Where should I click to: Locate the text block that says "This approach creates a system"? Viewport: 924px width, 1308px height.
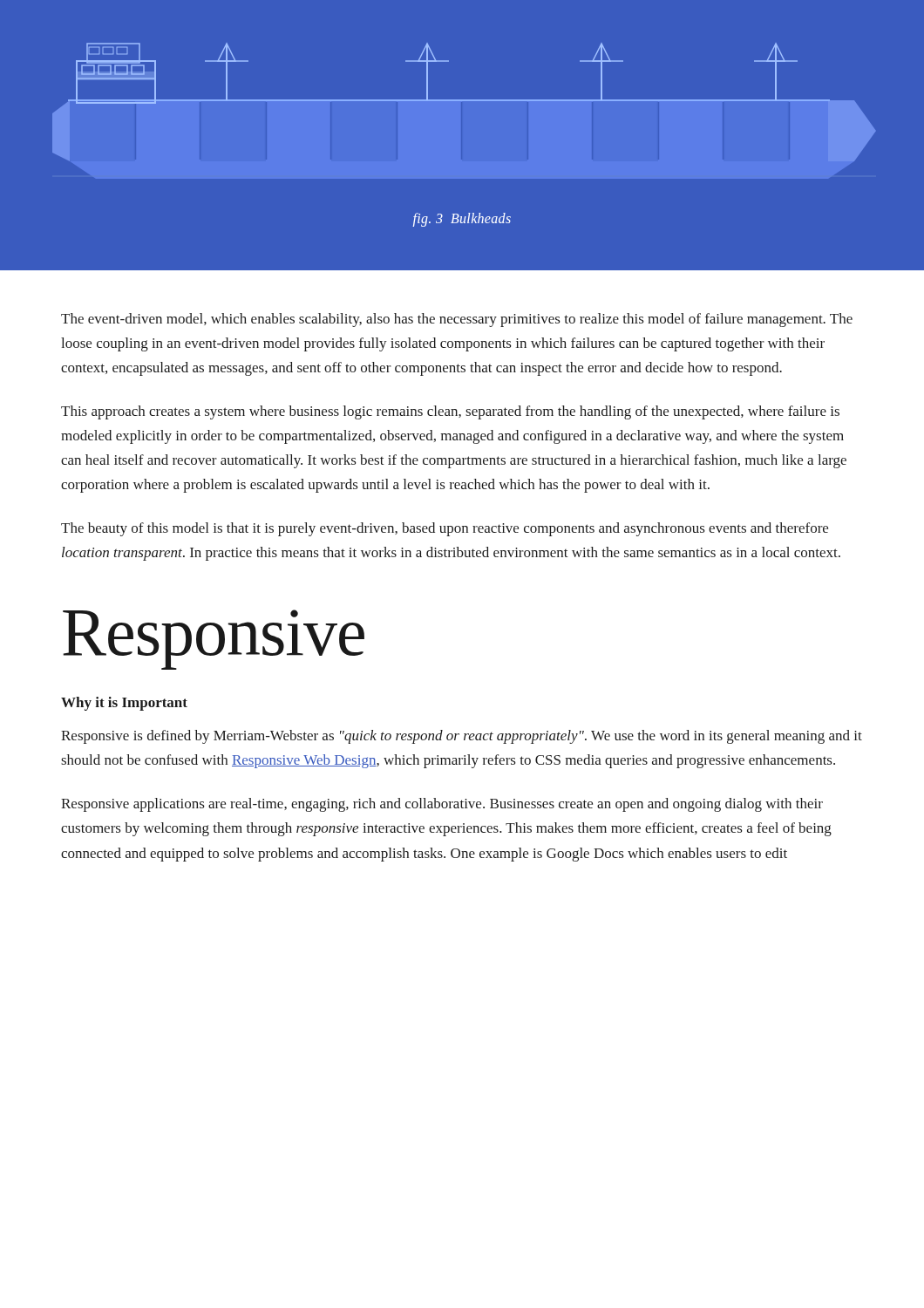pos(454,448)
